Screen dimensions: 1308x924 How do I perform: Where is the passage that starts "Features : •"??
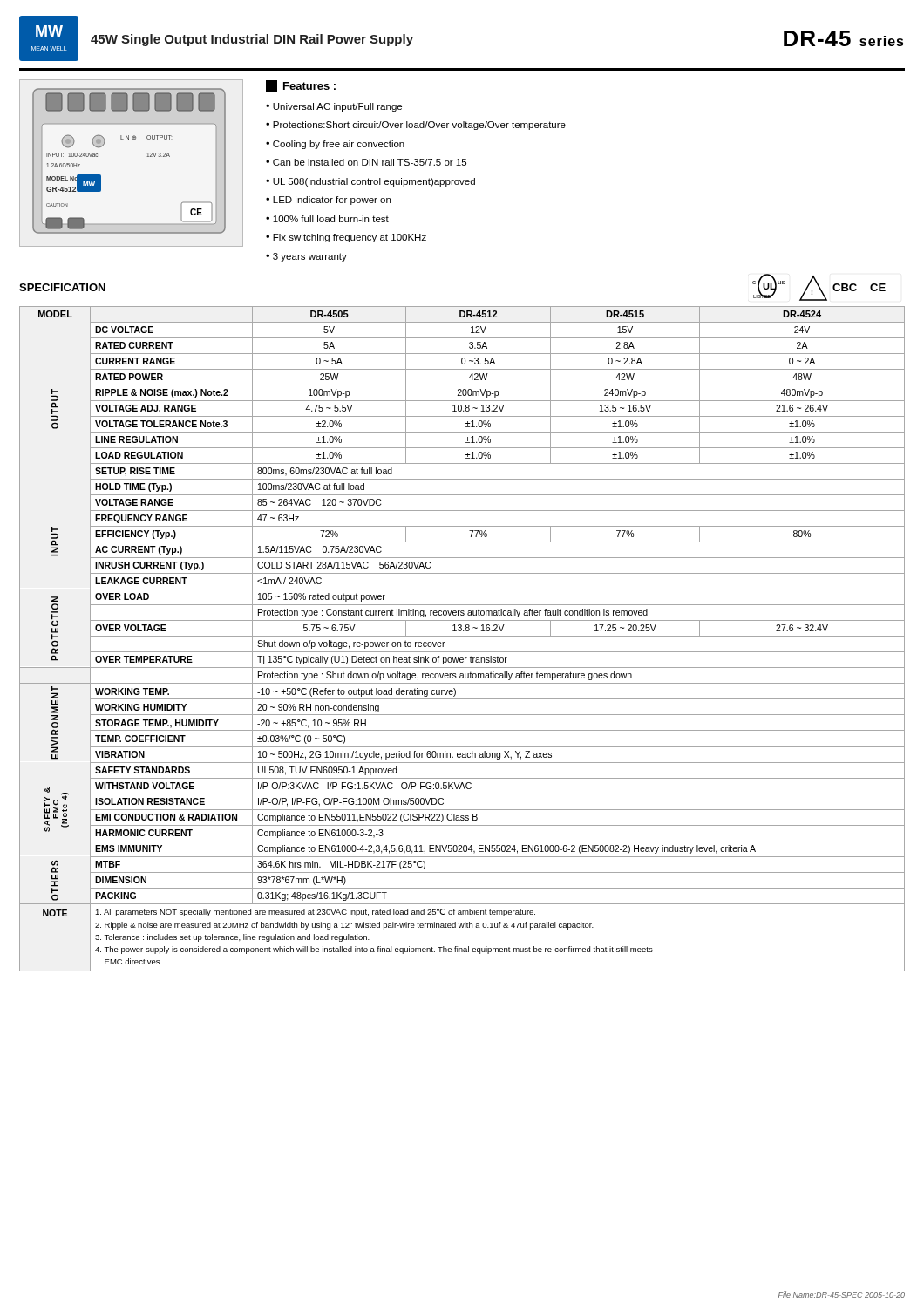click(x=301, y=86)
